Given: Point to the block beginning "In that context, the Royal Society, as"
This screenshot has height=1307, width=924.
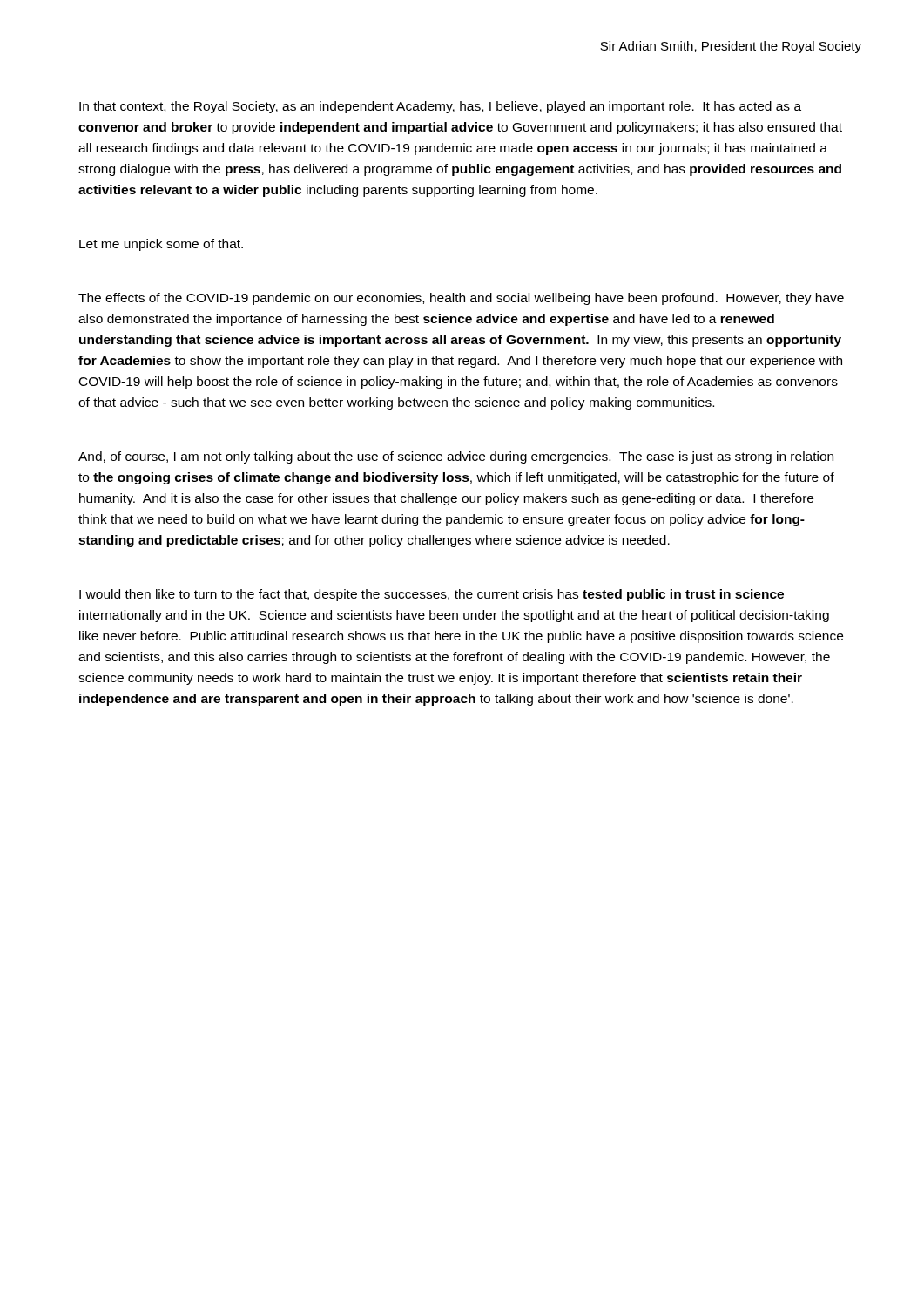Looking at the screenshot, I should point(460,148).
